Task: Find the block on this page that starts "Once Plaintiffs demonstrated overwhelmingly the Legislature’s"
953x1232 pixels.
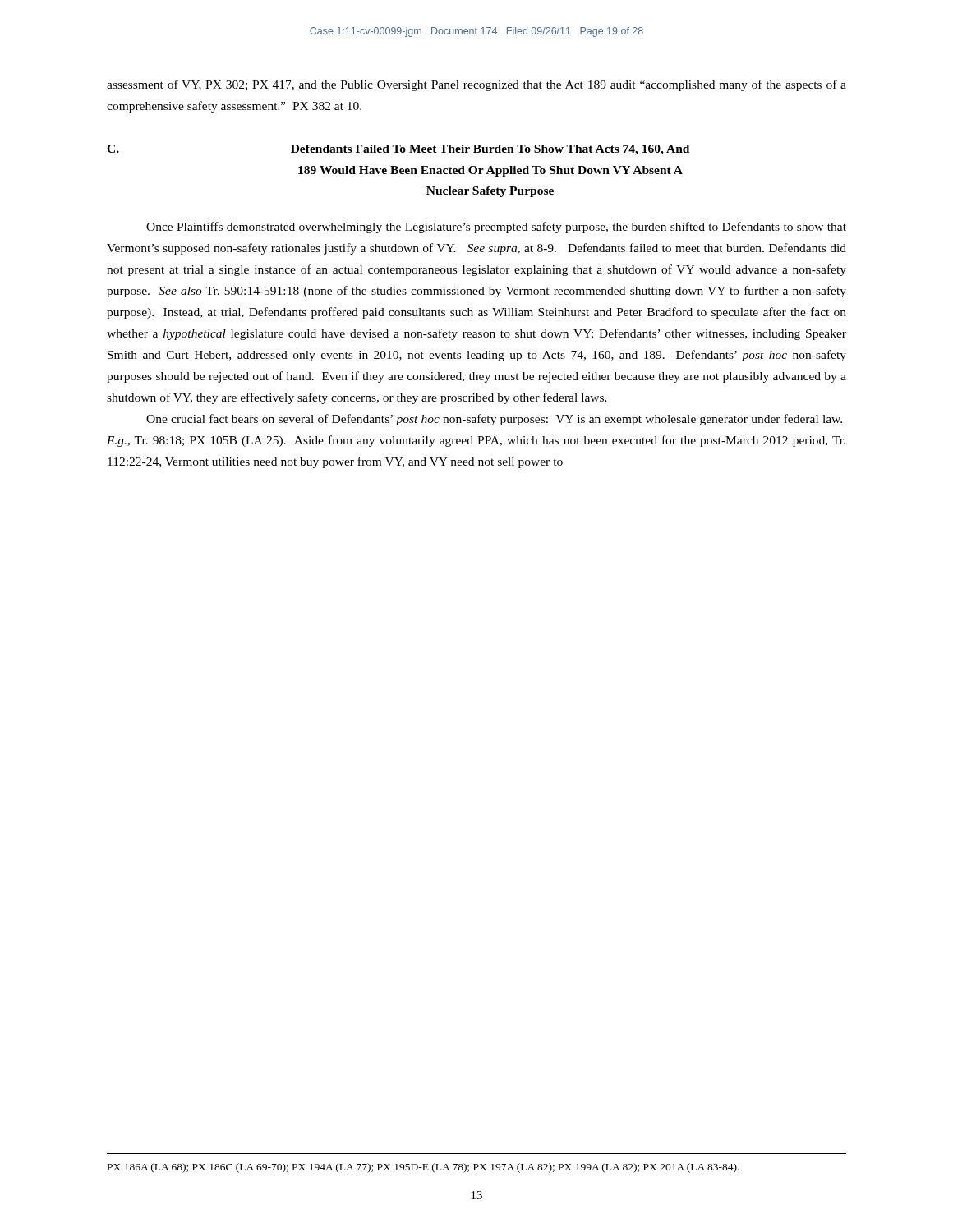Action: (x=476, y=312)
